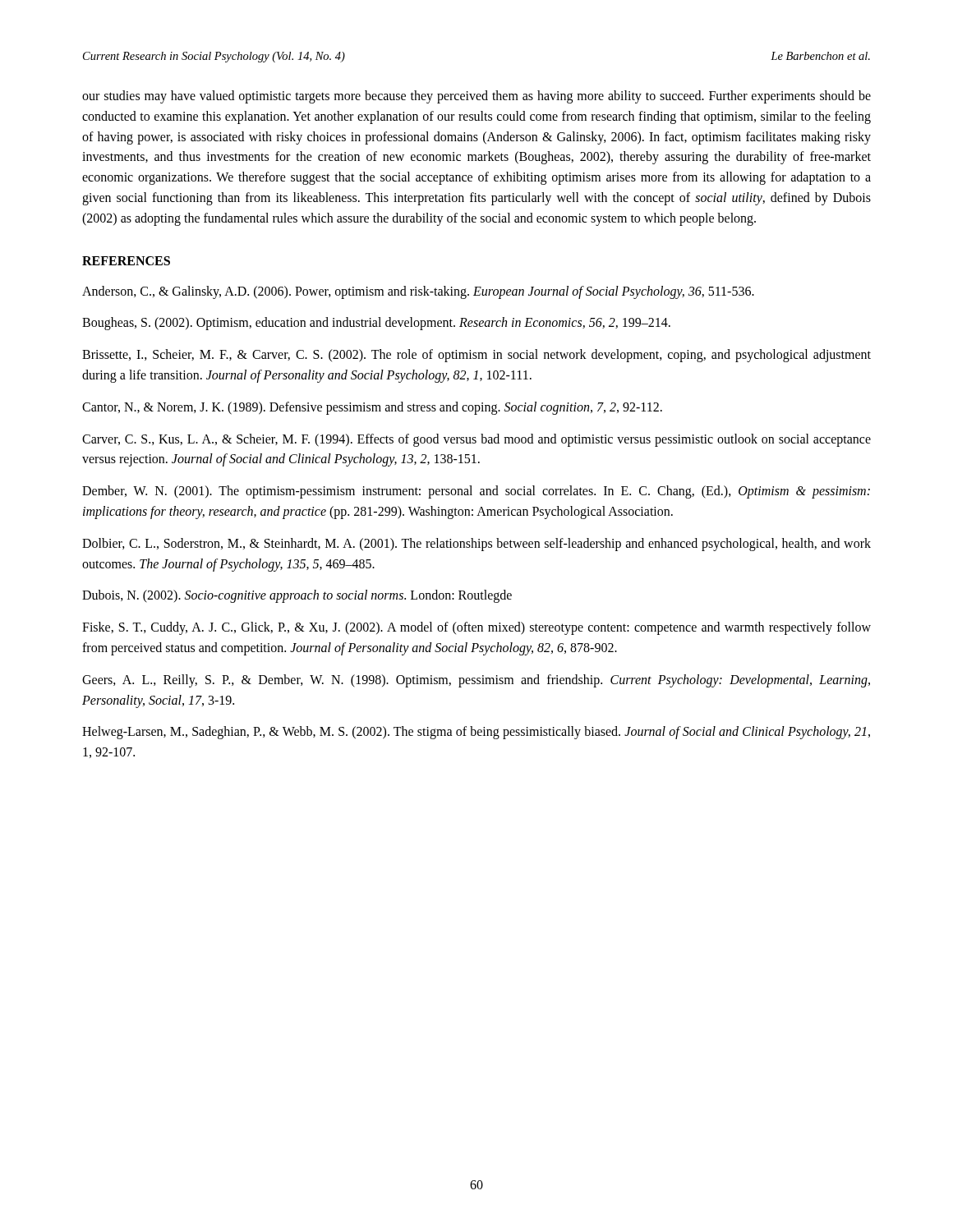Image resolution: width=953 pixels, height=1232 pixels.
Task: Select the text block that says "Dolbier, C. L.,"
Action: [x=476, y=553]
